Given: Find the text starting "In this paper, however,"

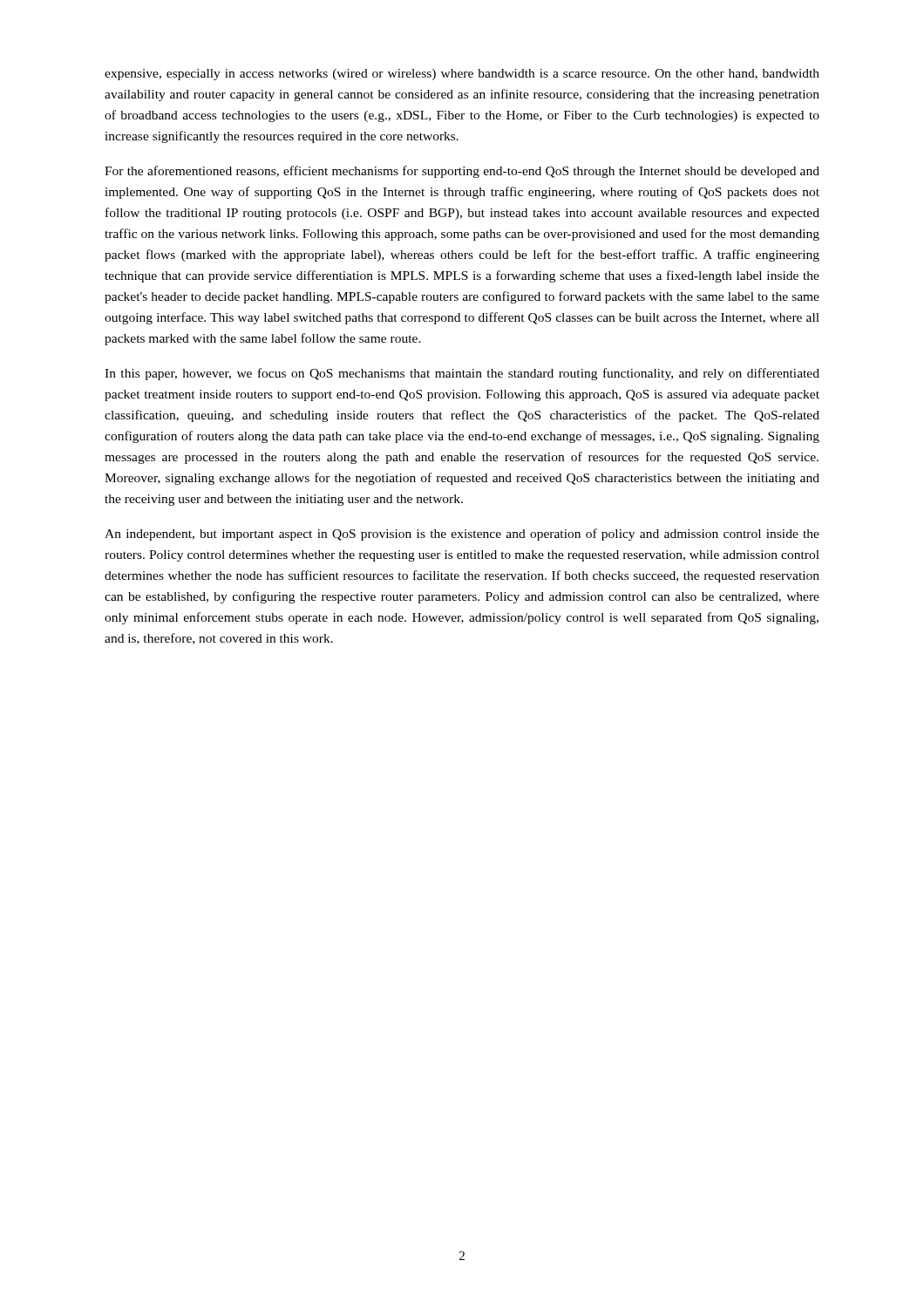Looking at the screenshot, I should click(x=462, y=436).
